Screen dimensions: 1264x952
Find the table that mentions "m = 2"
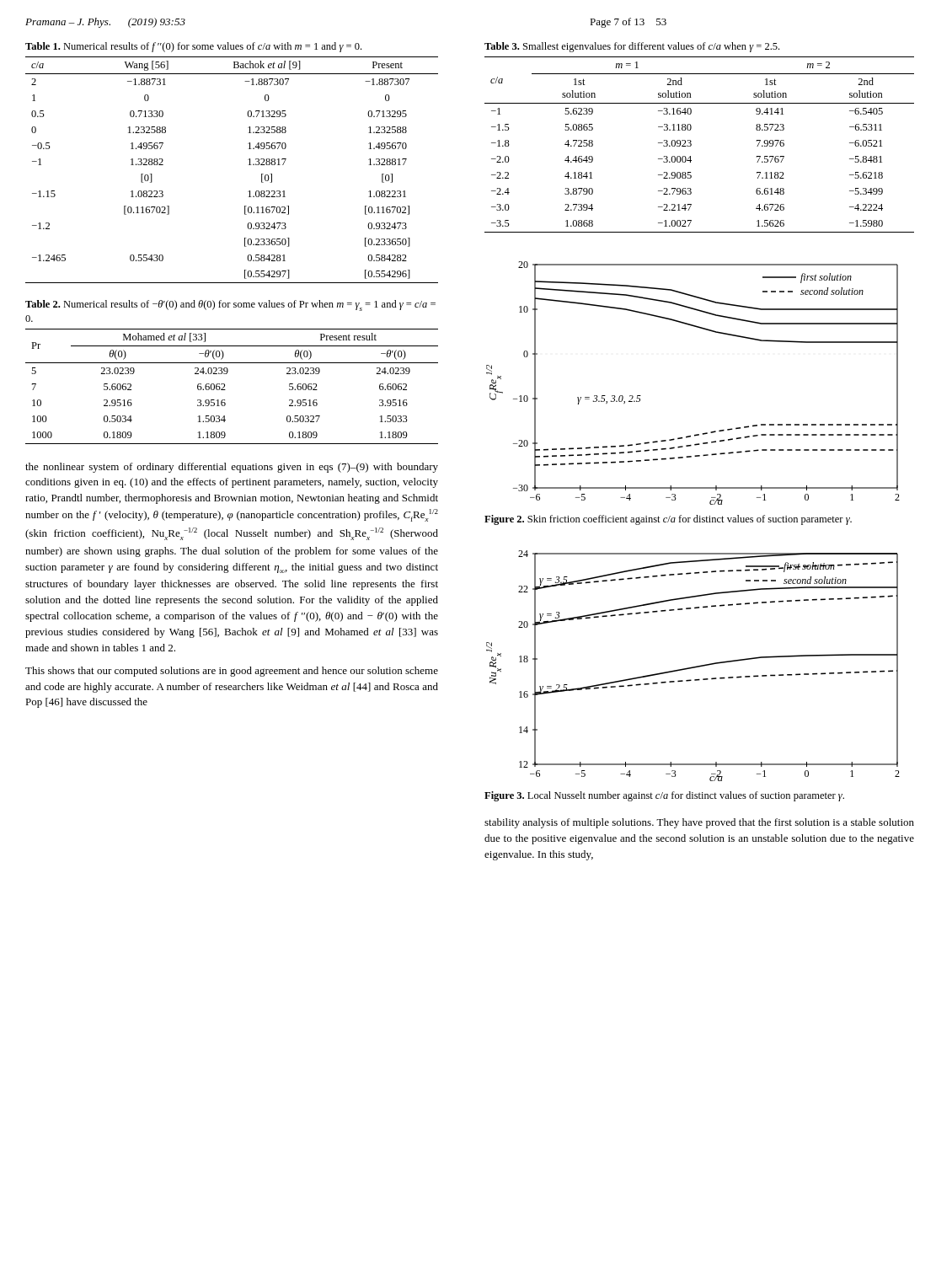pos(706,145)
